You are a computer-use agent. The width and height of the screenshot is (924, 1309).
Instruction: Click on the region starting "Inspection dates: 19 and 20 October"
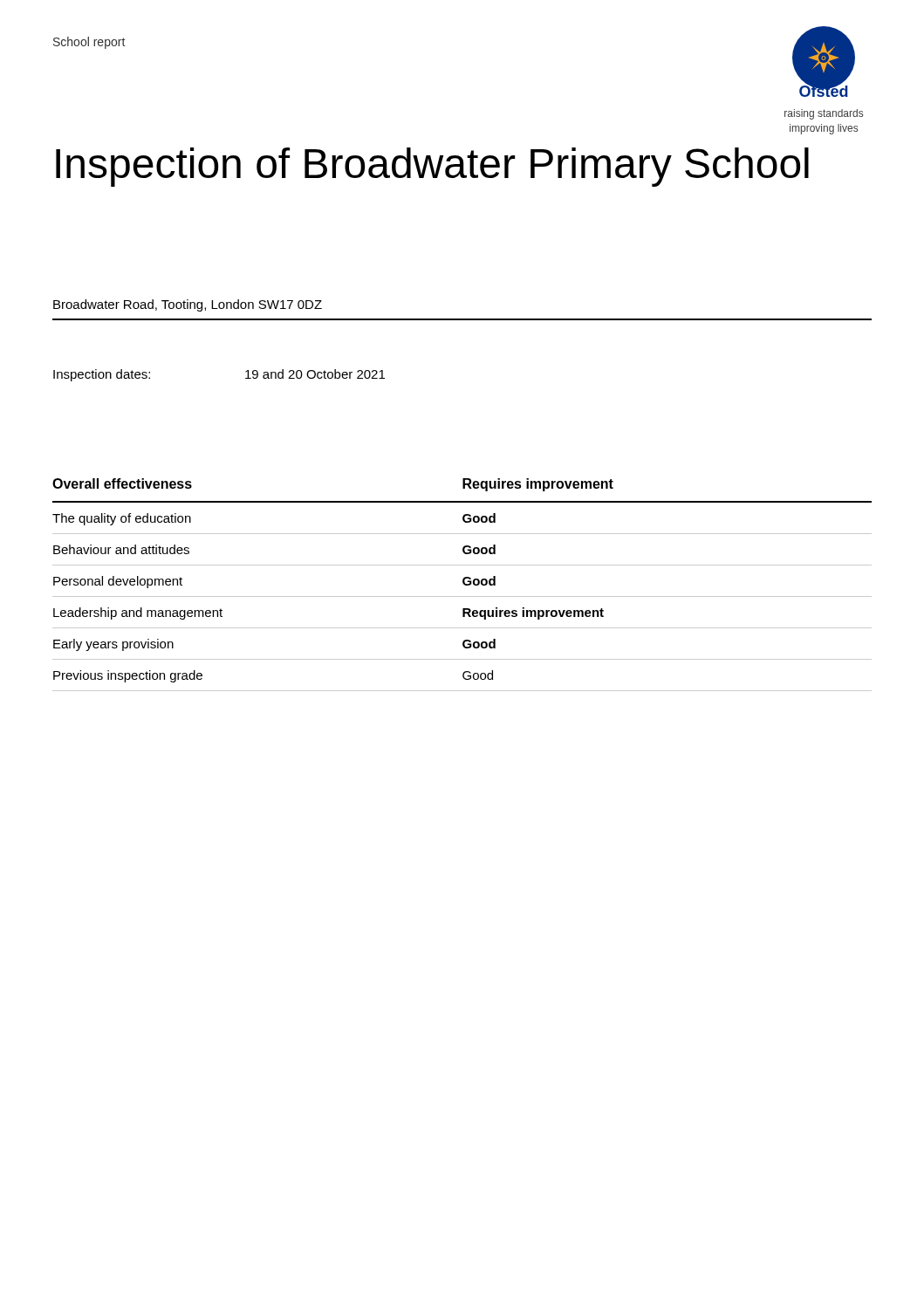click(x=99, y=375)
